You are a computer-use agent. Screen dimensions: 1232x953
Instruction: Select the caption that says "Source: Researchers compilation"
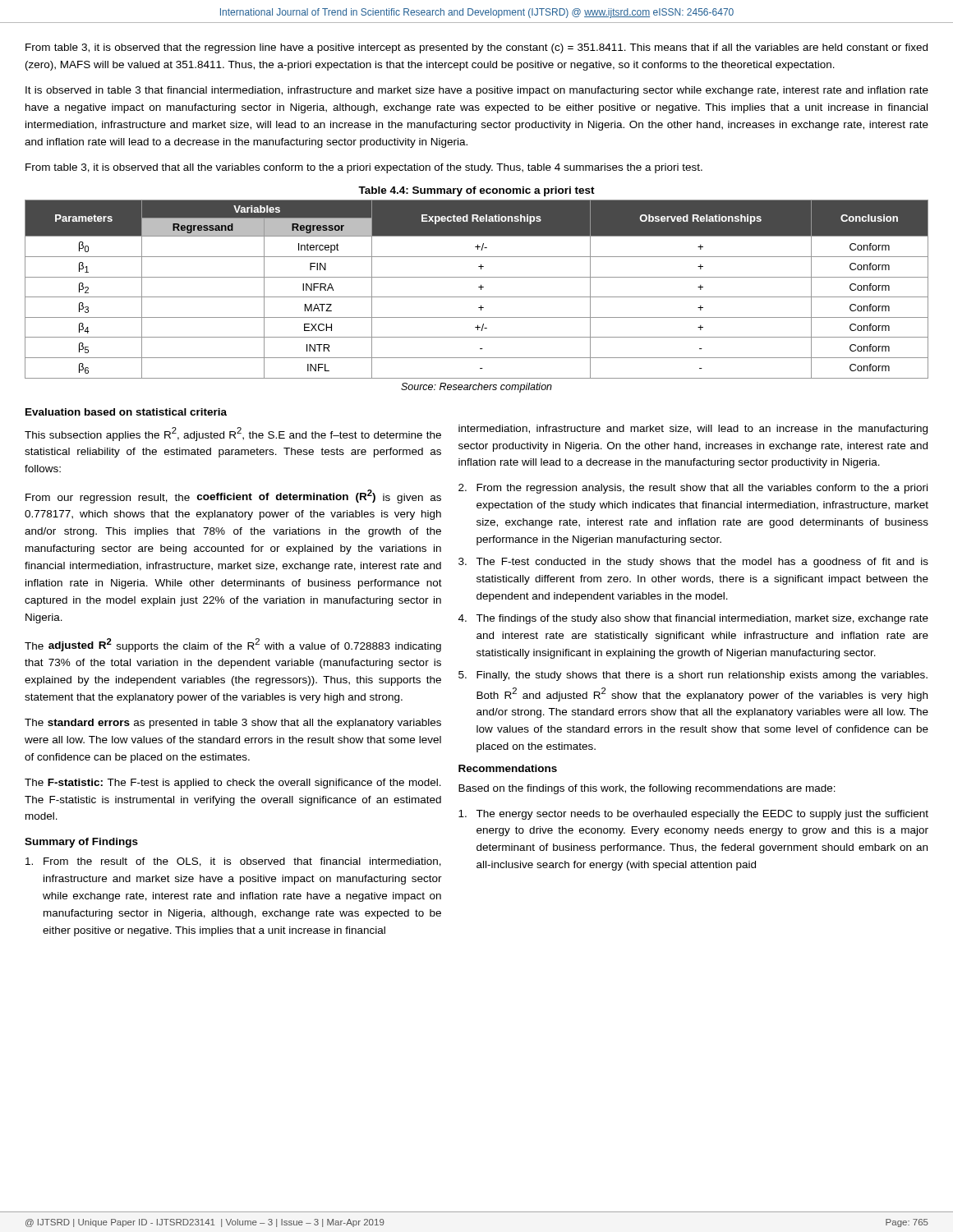coord(476,387)
